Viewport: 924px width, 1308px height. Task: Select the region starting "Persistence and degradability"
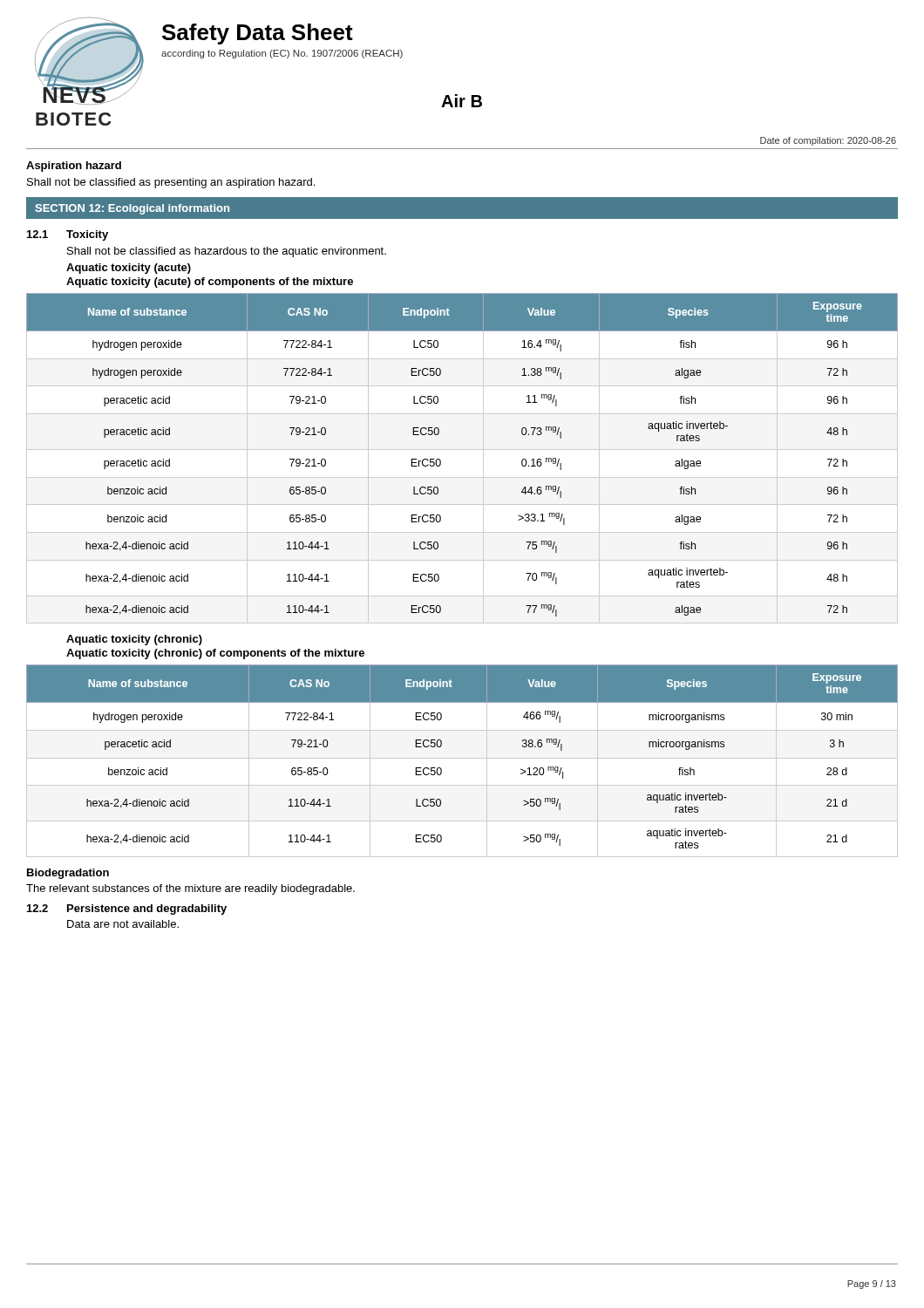(147, 908)
